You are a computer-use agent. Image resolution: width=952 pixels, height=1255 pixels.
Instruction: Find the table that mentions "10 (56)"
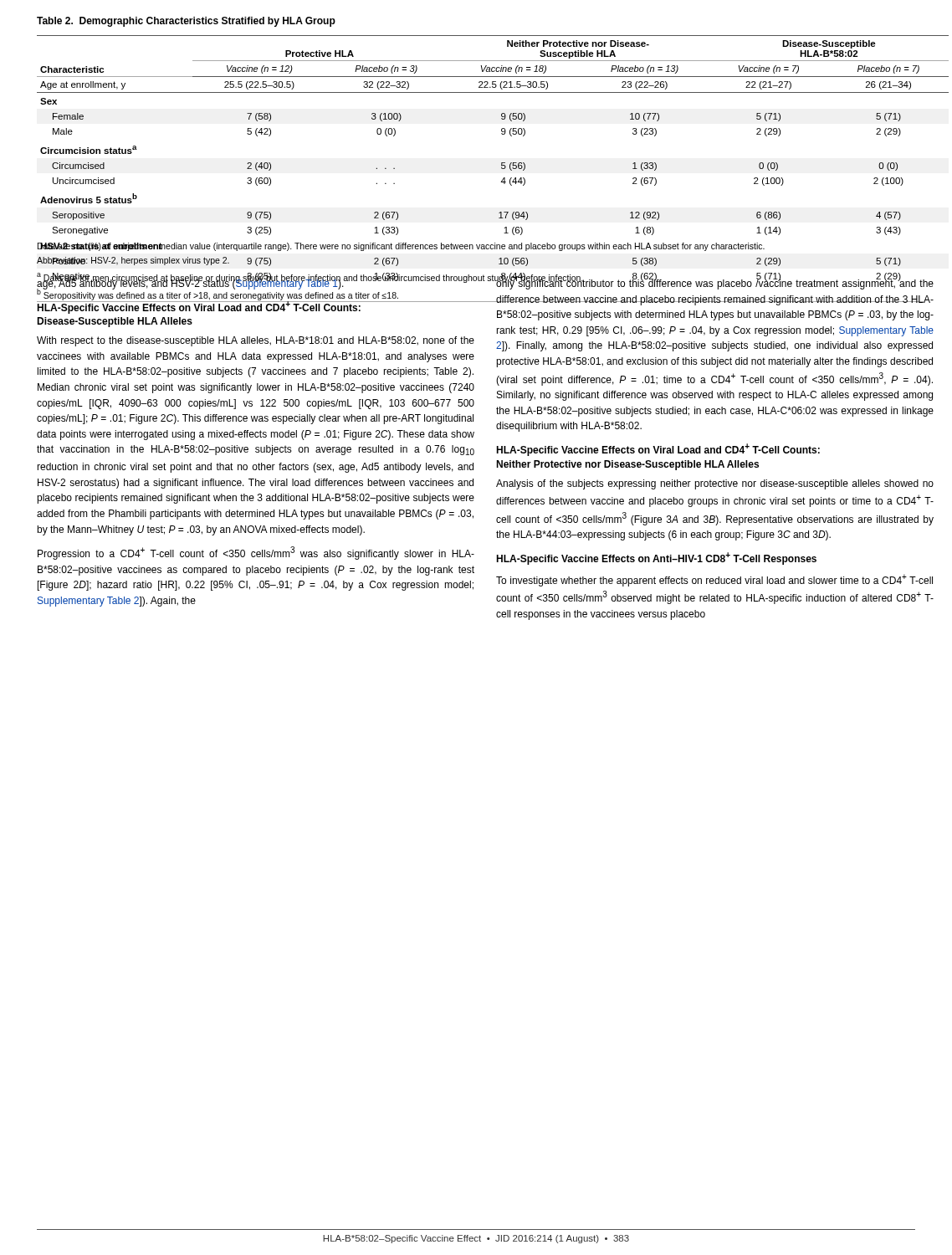(493, 159)
